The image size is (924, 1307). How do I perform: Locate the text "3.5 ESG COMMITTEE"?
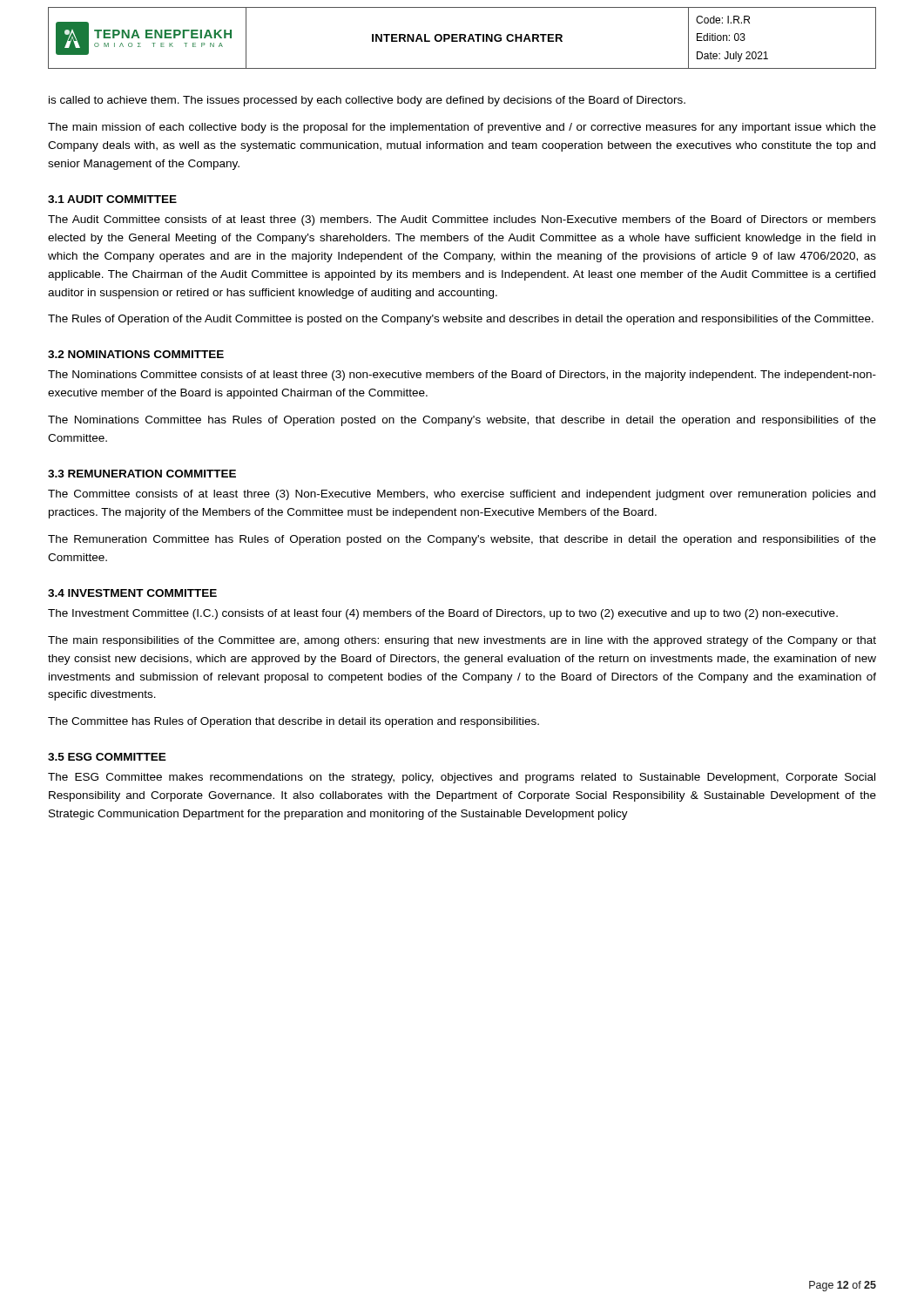pos(107,757)
